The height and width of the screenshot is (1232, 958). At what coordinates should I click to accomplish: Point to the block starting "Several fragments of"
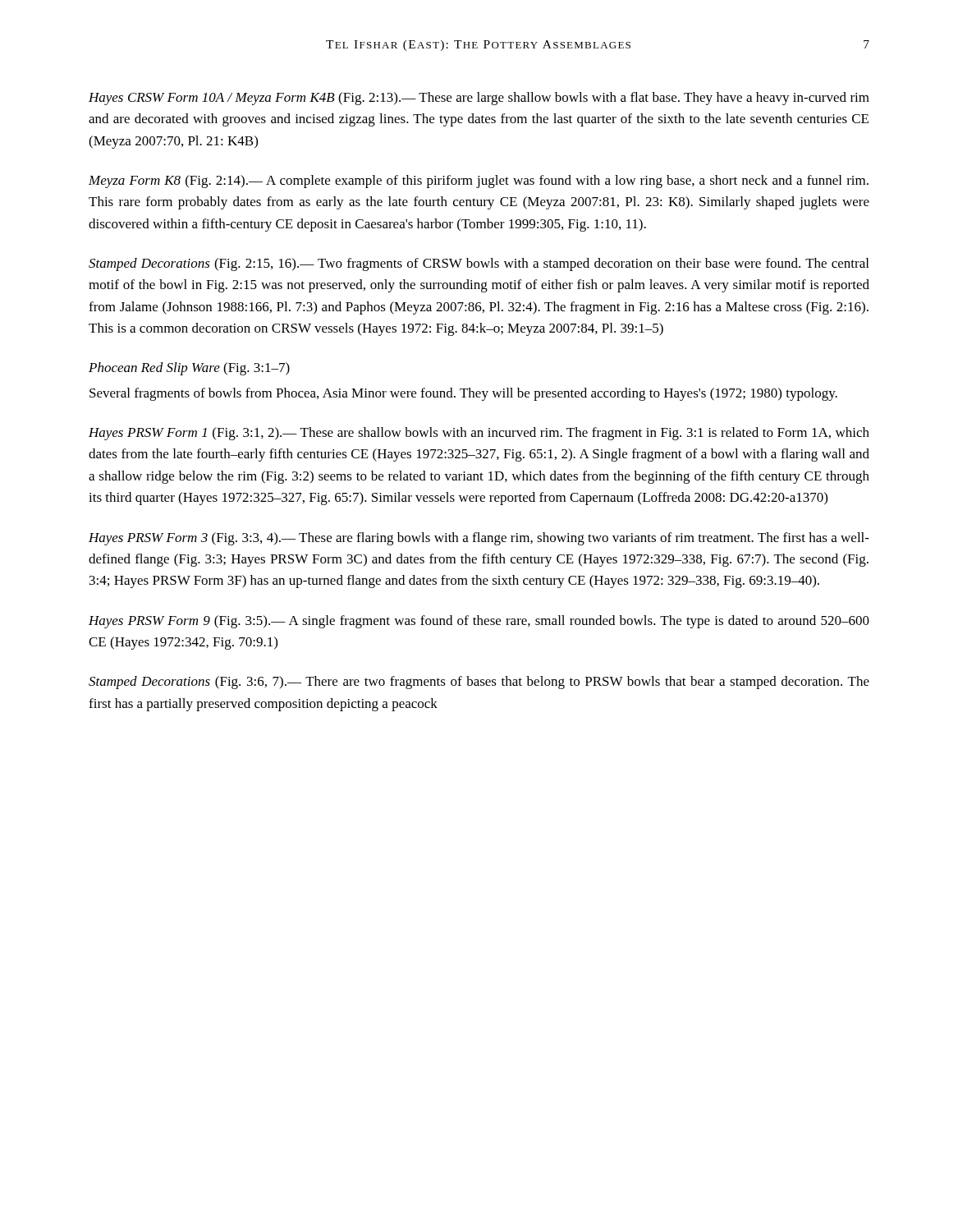[x=463, y=393]
